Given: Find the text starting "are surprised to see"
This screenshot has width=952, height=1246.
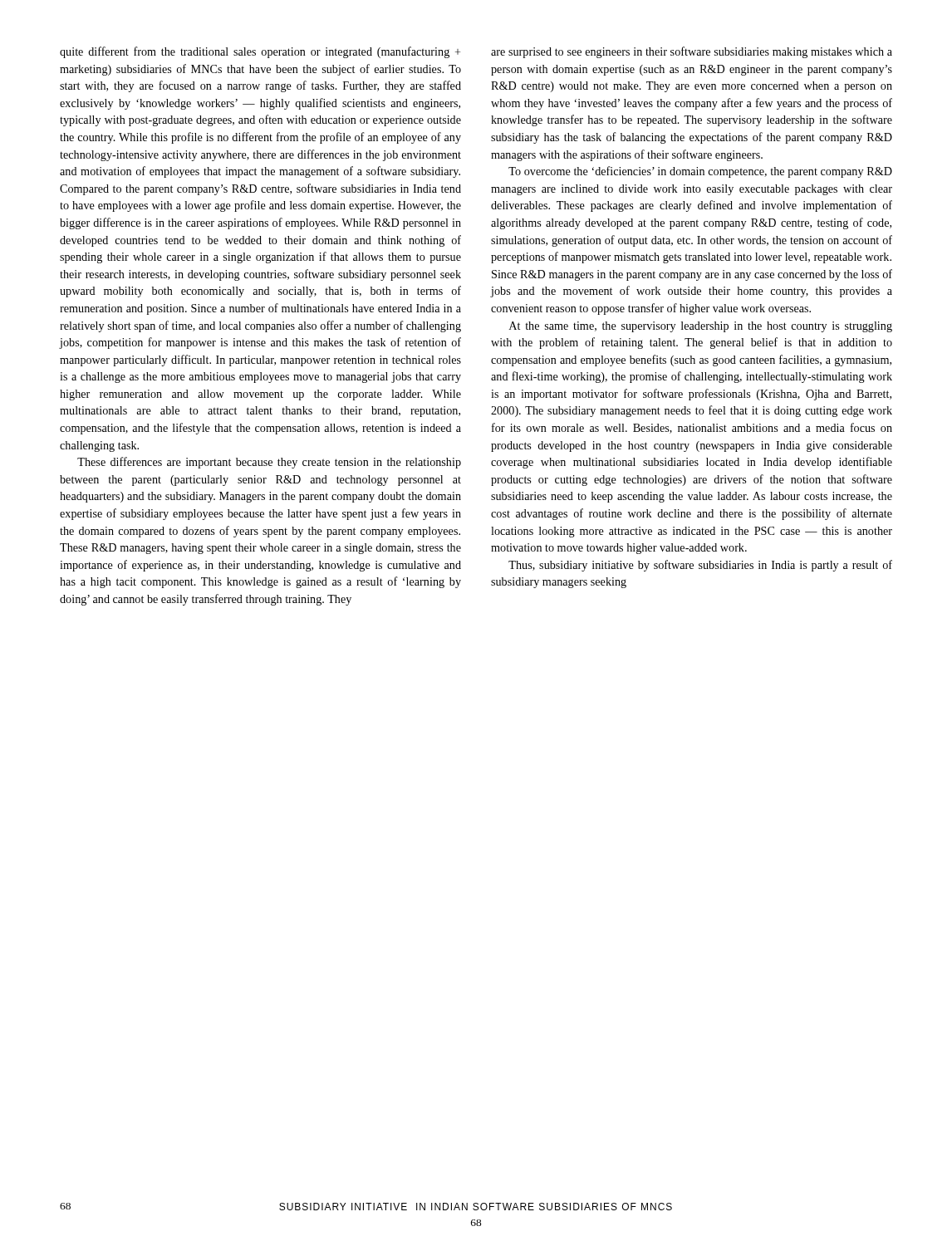Looking at the screenshot, I should point(692,103).
